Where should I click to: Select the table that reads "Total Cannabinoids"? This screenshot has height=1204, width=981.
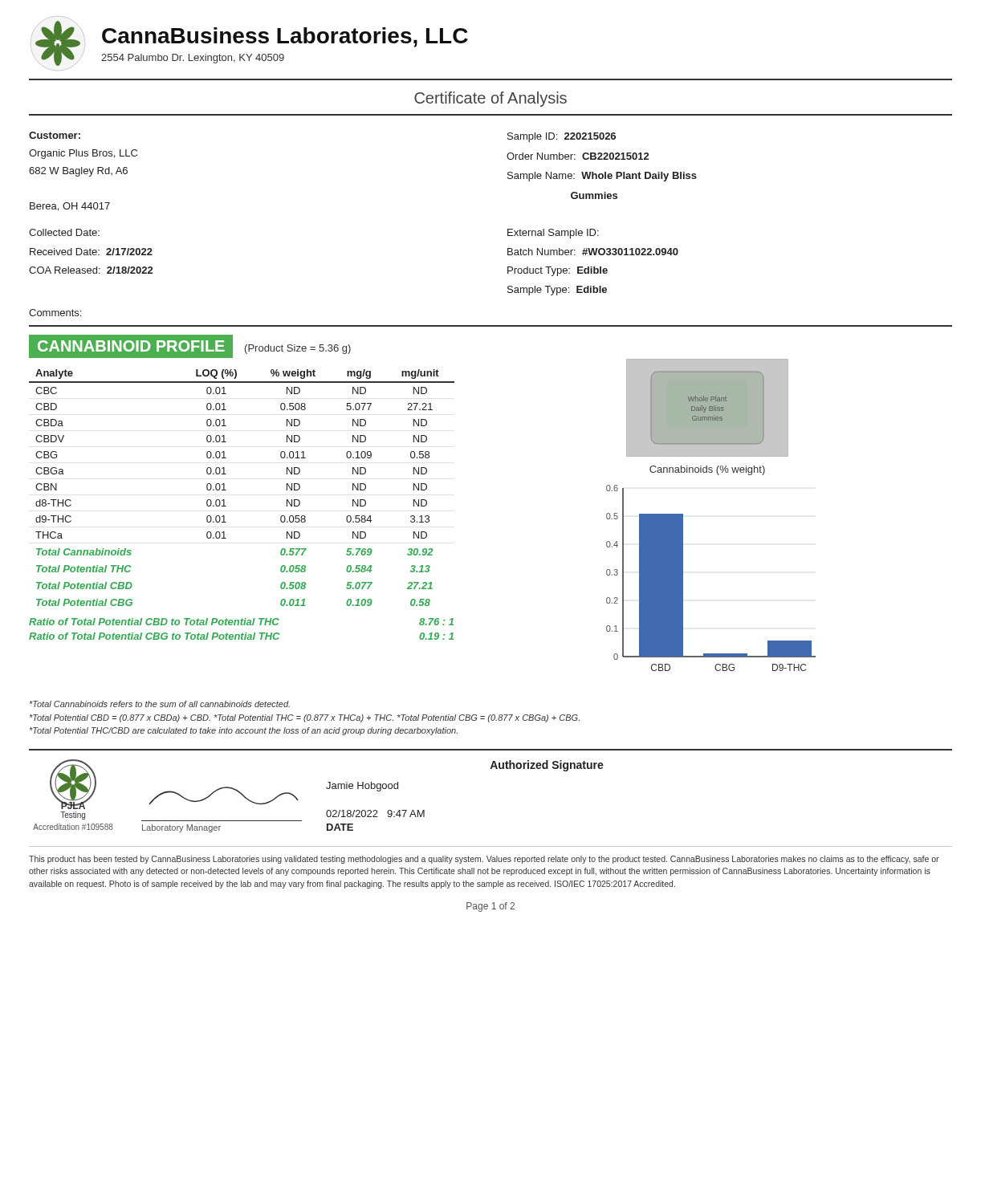[242, 488]
